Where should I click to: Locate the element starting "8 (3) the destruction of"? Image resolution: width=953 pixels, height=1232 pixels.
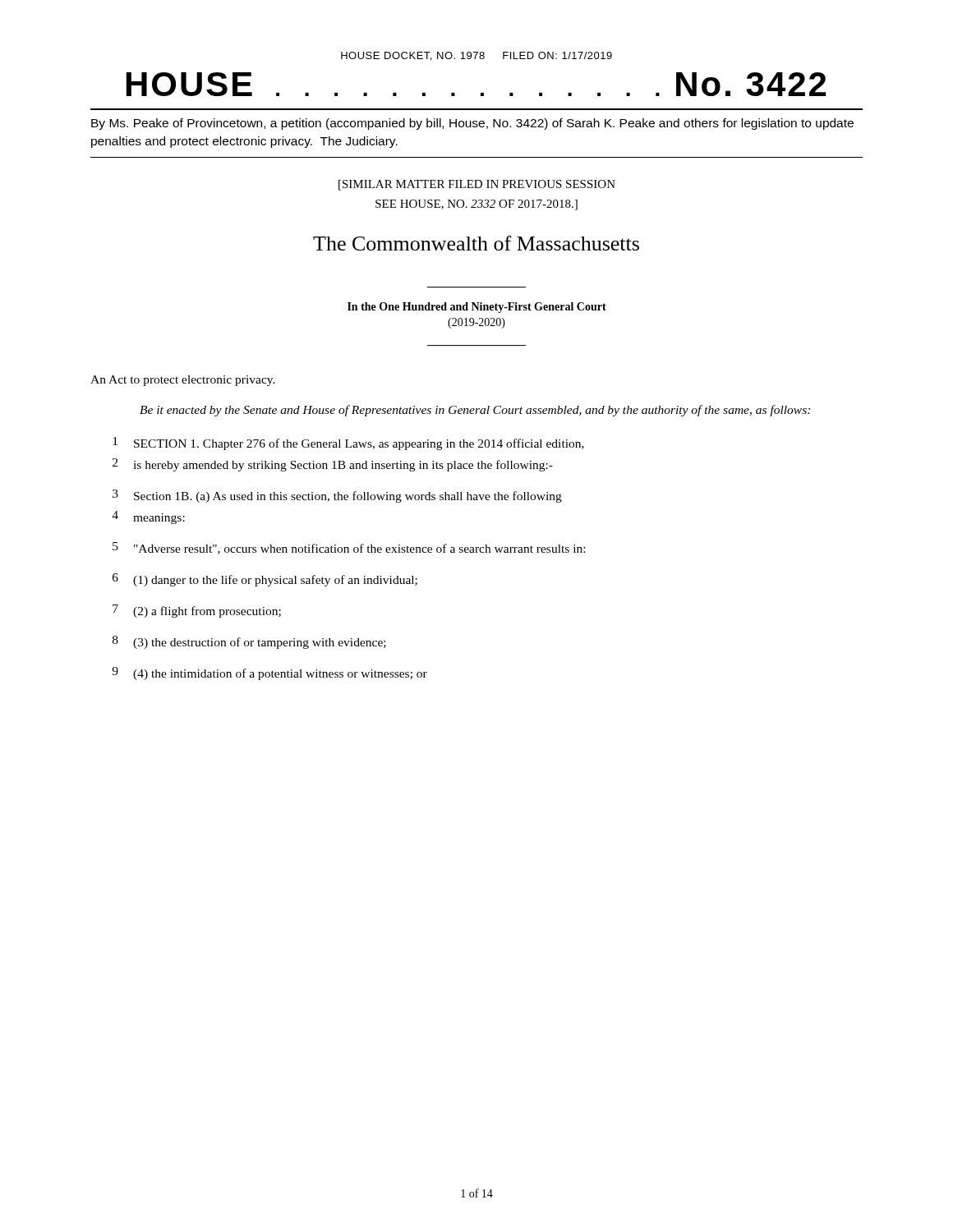(249, 642)
